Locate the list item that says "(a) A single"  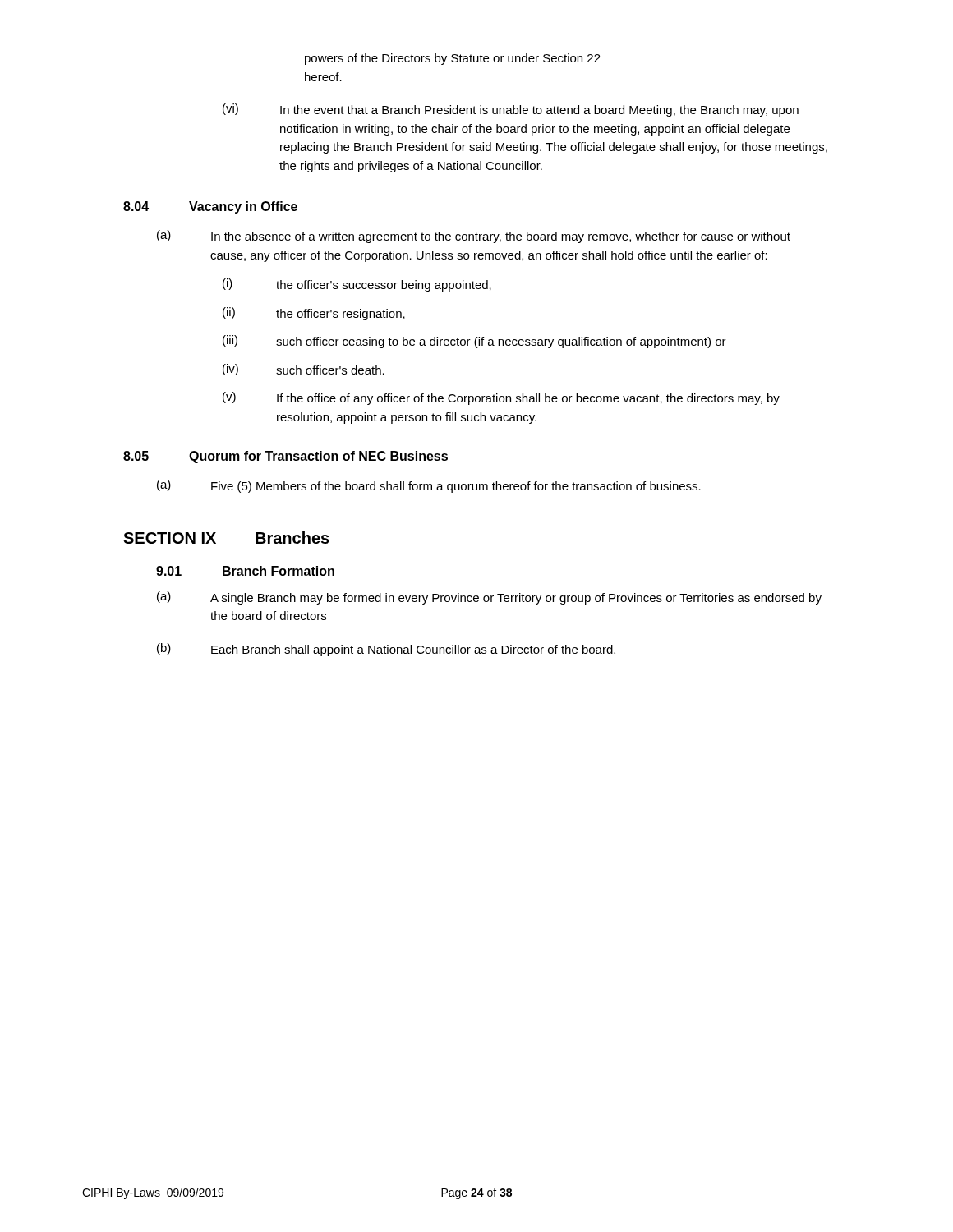[493, 607]
